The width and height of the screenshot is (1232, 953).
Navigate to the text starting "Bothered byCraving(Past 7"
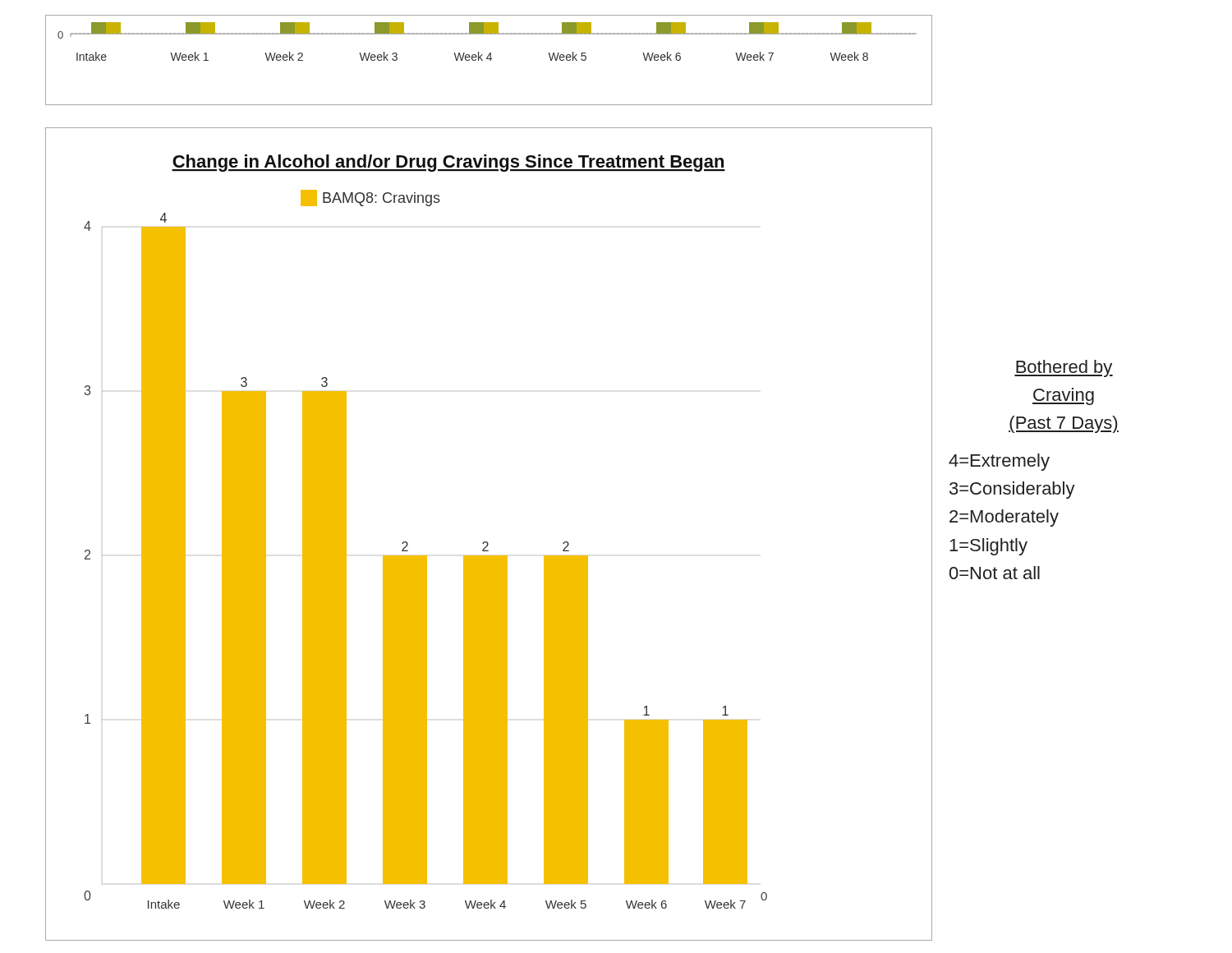(x=1064, y=470)
